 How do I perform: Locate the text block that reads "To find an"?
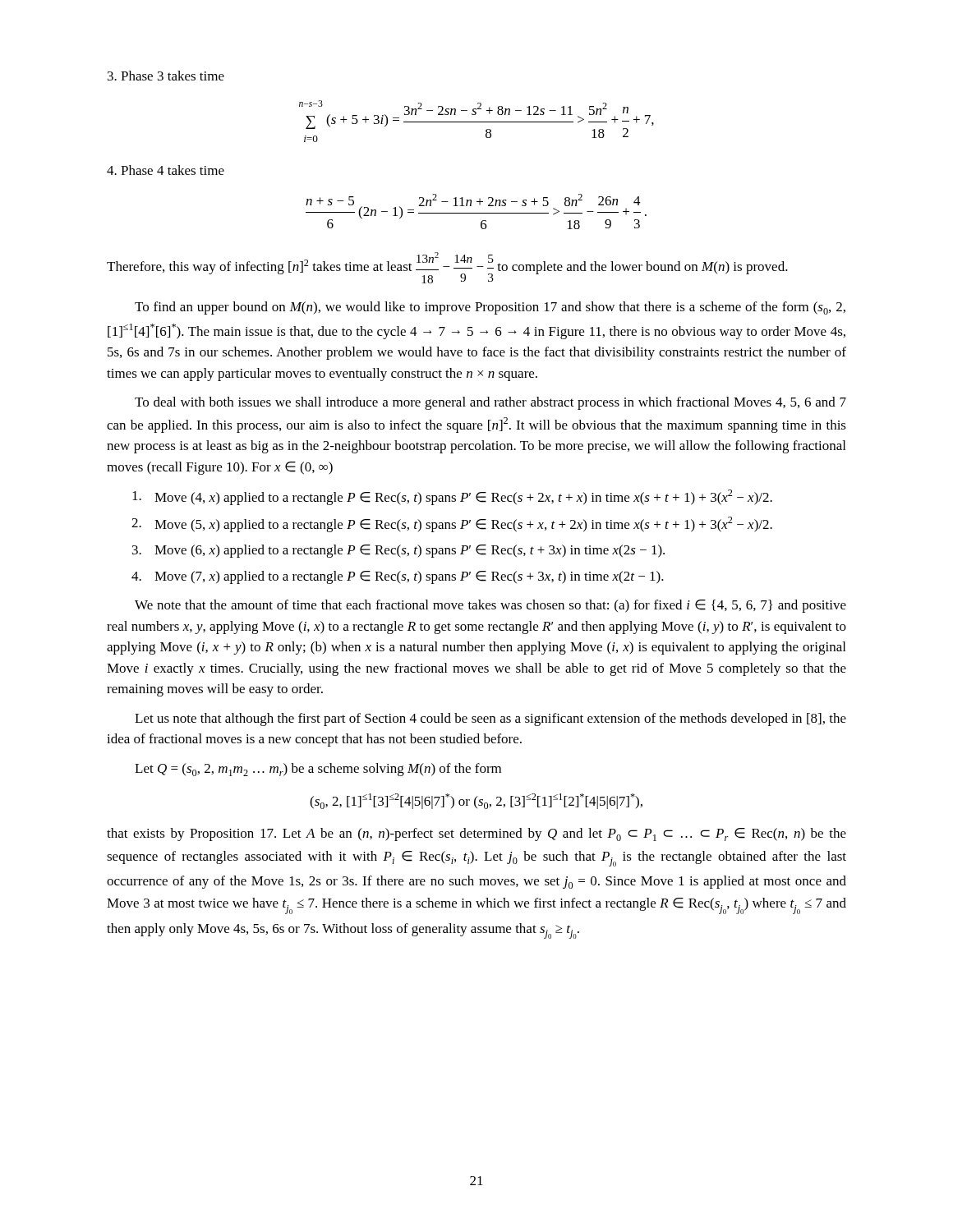pos(476,340)
